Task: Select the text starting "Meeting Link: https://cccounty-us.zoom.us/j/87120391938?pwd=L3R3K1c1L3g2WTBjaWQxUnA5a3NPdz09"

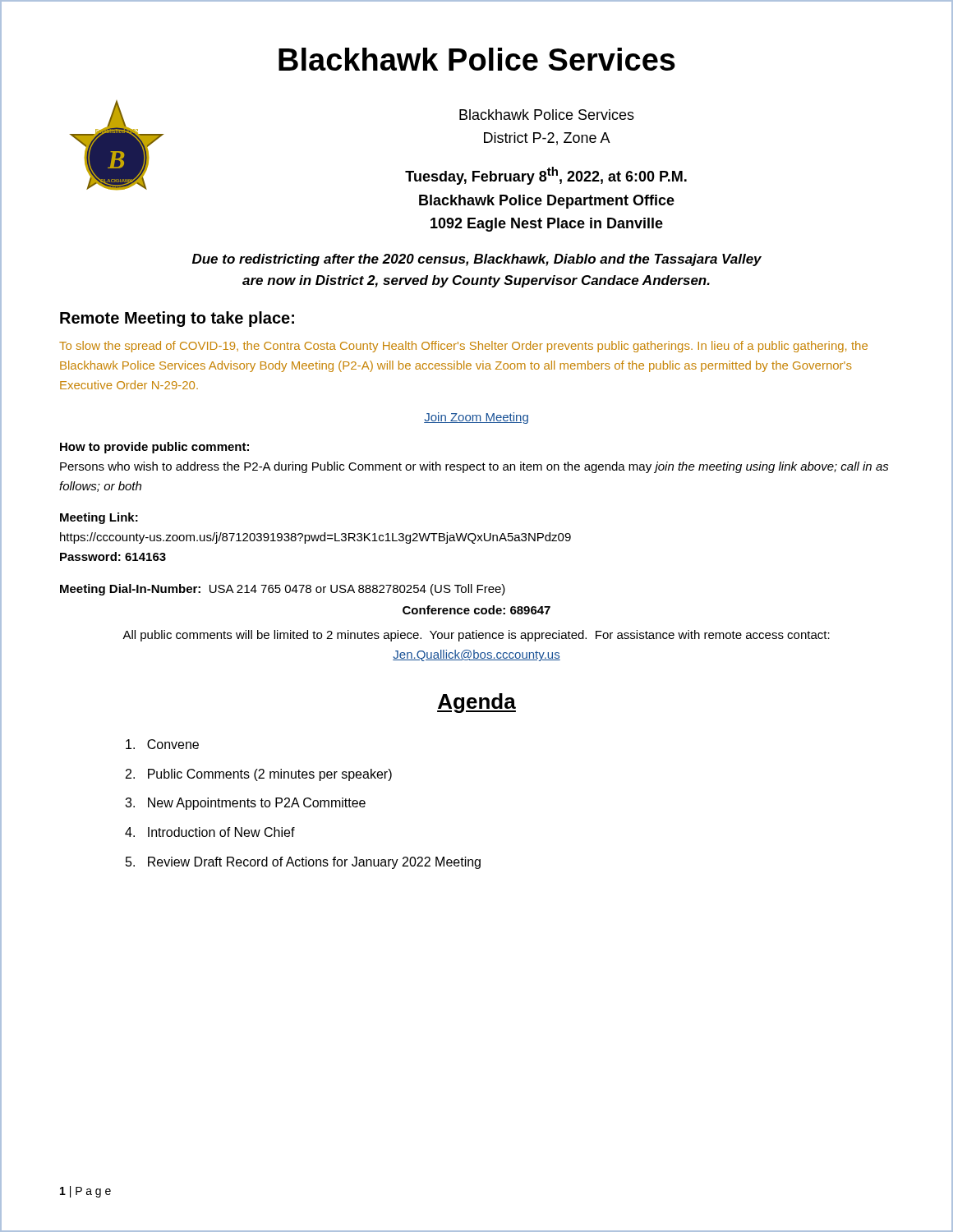Action: point(315,537)
